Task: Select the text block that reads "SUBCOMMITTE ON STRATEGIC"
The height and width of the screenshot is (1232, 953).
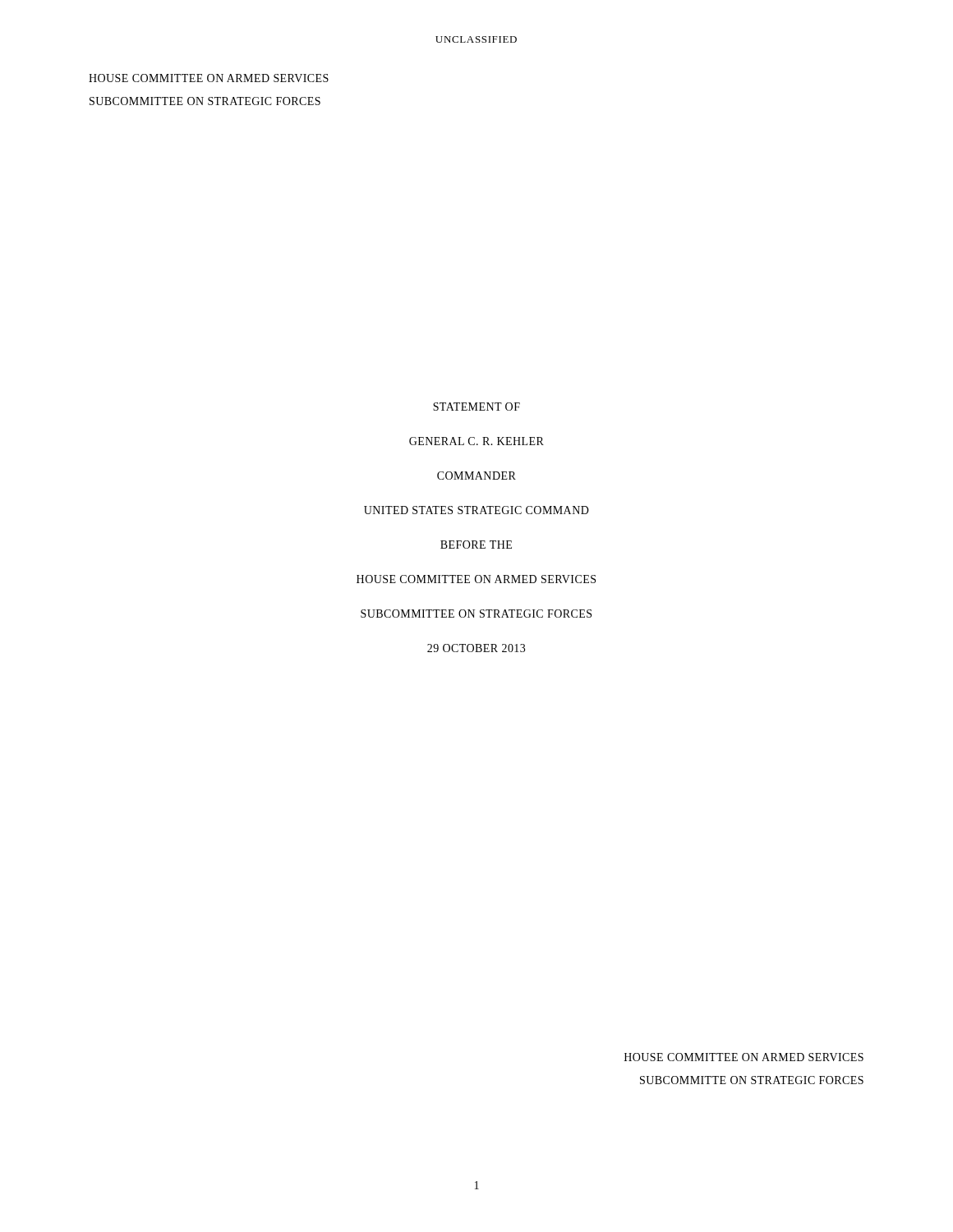Action: pyautogui.click(x=752, y=1080)
